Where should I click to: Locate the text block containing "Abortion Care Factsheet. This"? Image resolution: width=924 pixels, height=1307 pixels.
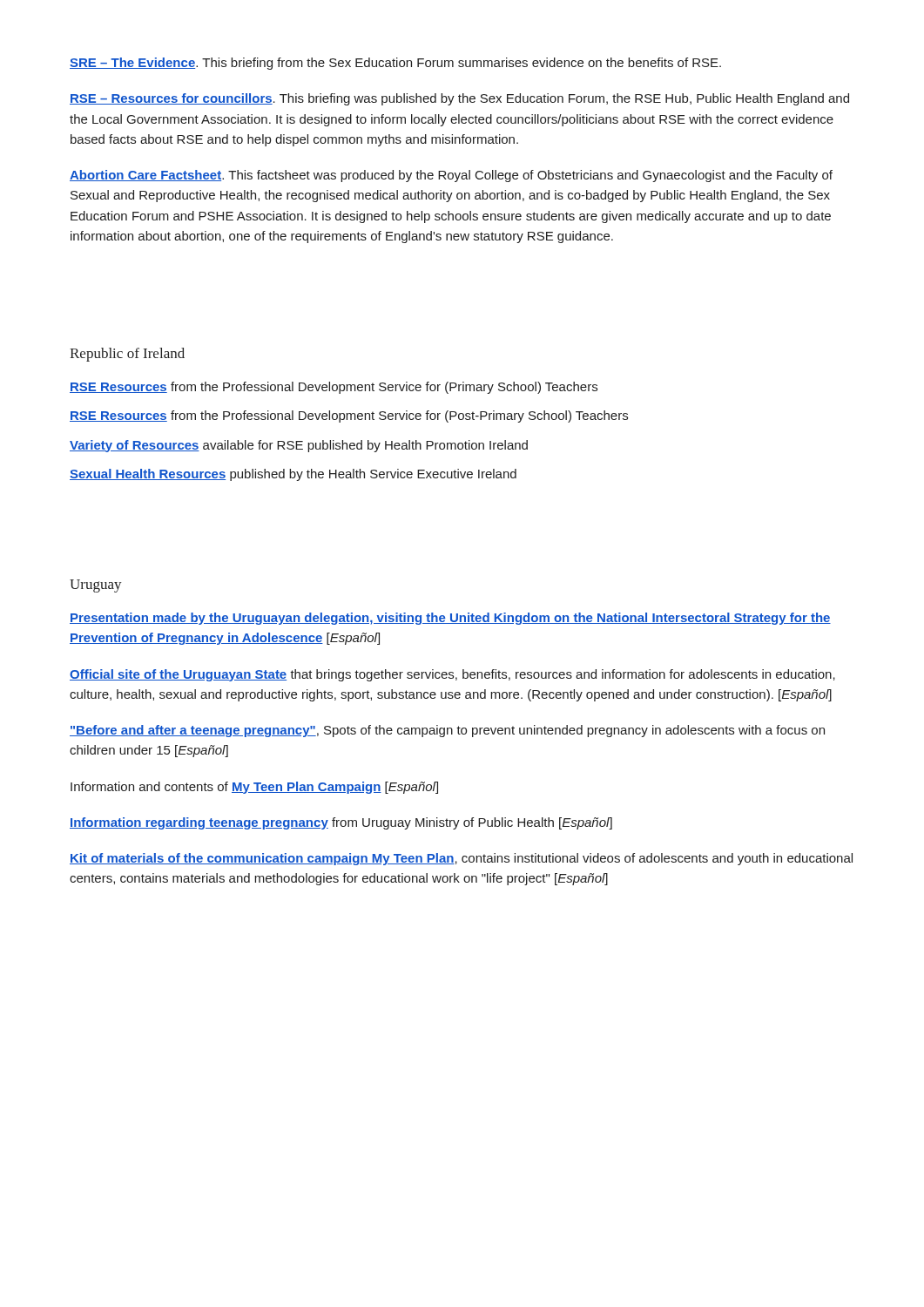point(451,205)
